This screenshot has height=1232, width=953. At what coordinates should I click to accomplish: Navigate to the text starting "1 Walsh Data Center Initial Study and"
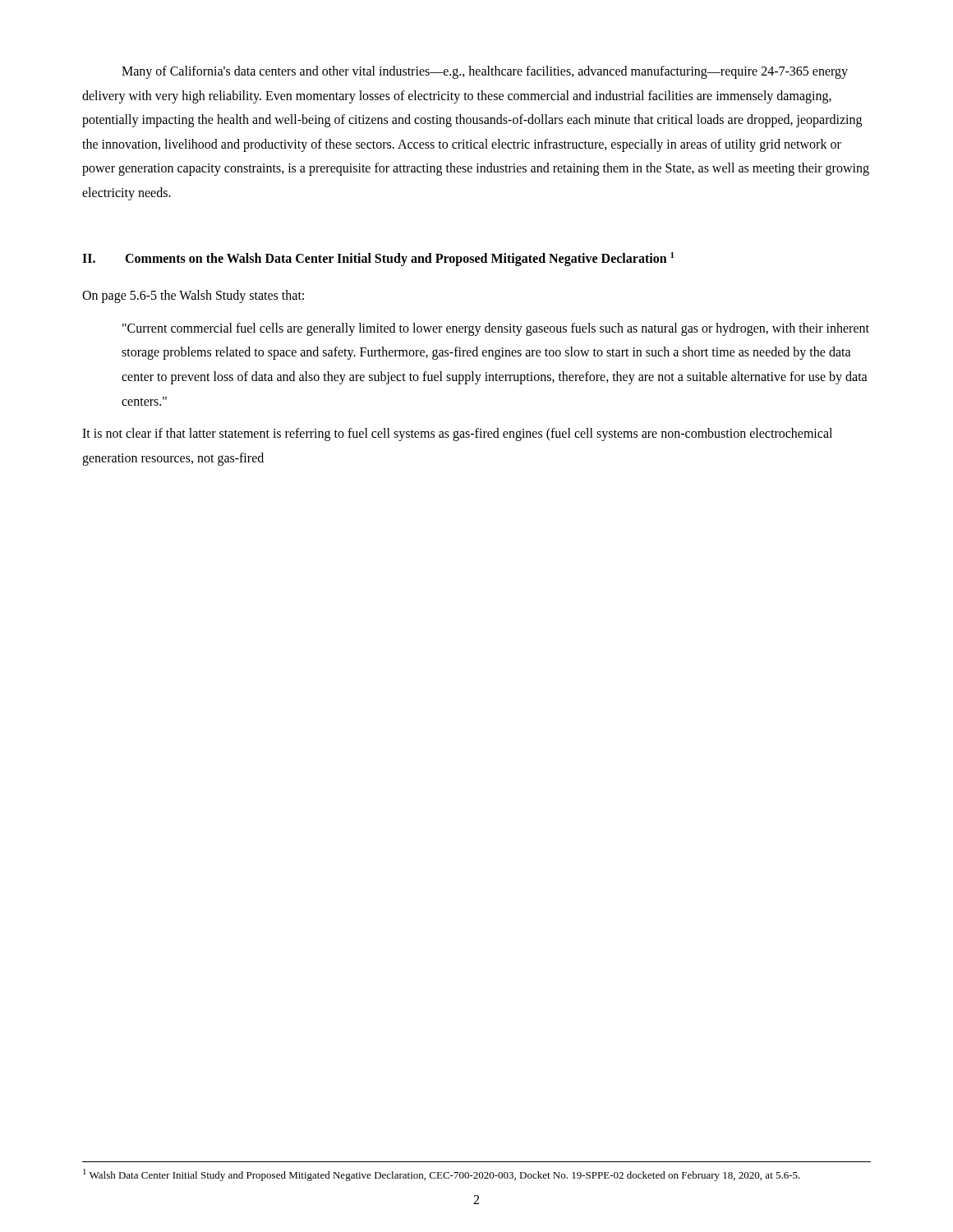click(441, 1174)
